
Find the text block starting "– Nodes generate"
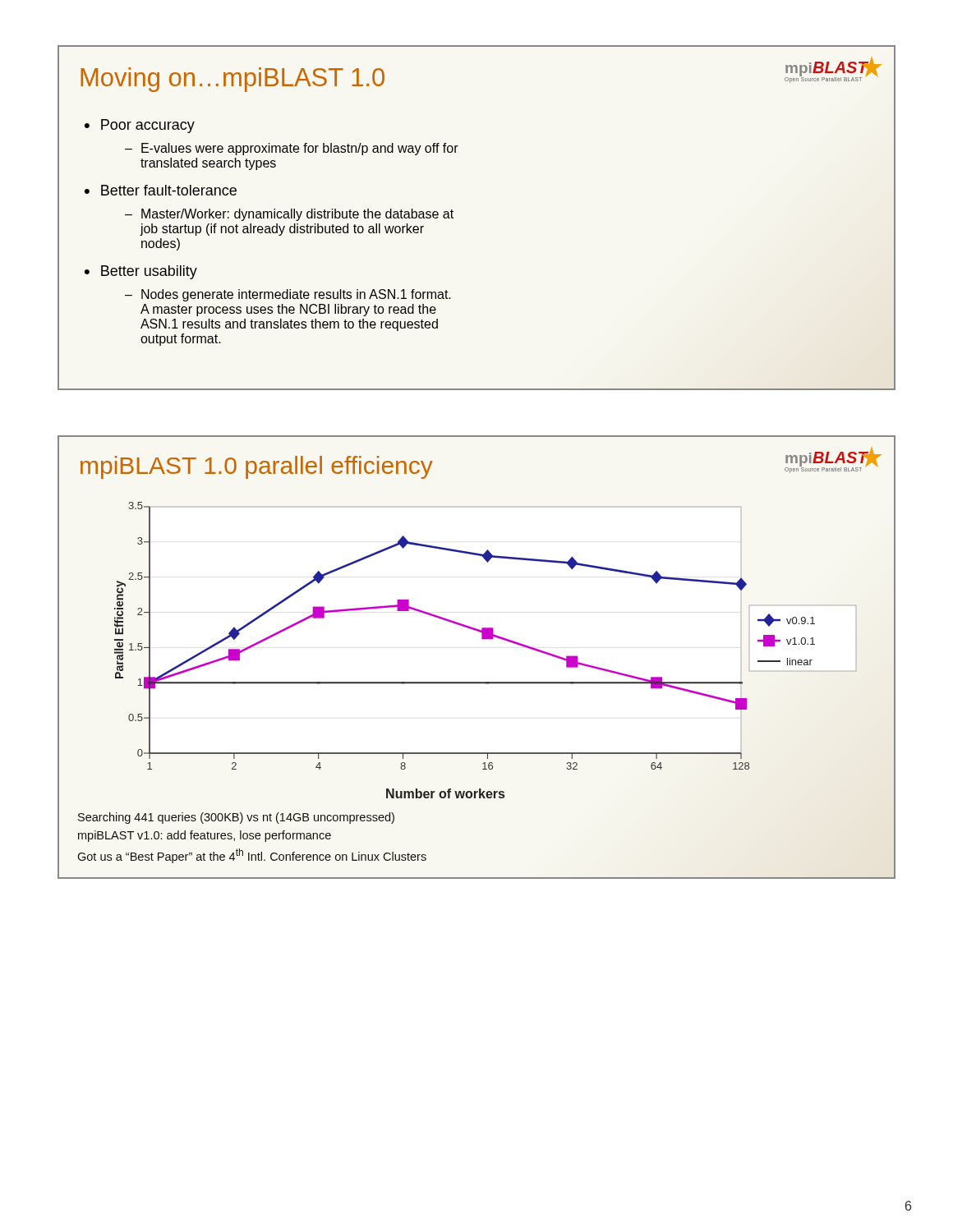(x=288, y=317)
